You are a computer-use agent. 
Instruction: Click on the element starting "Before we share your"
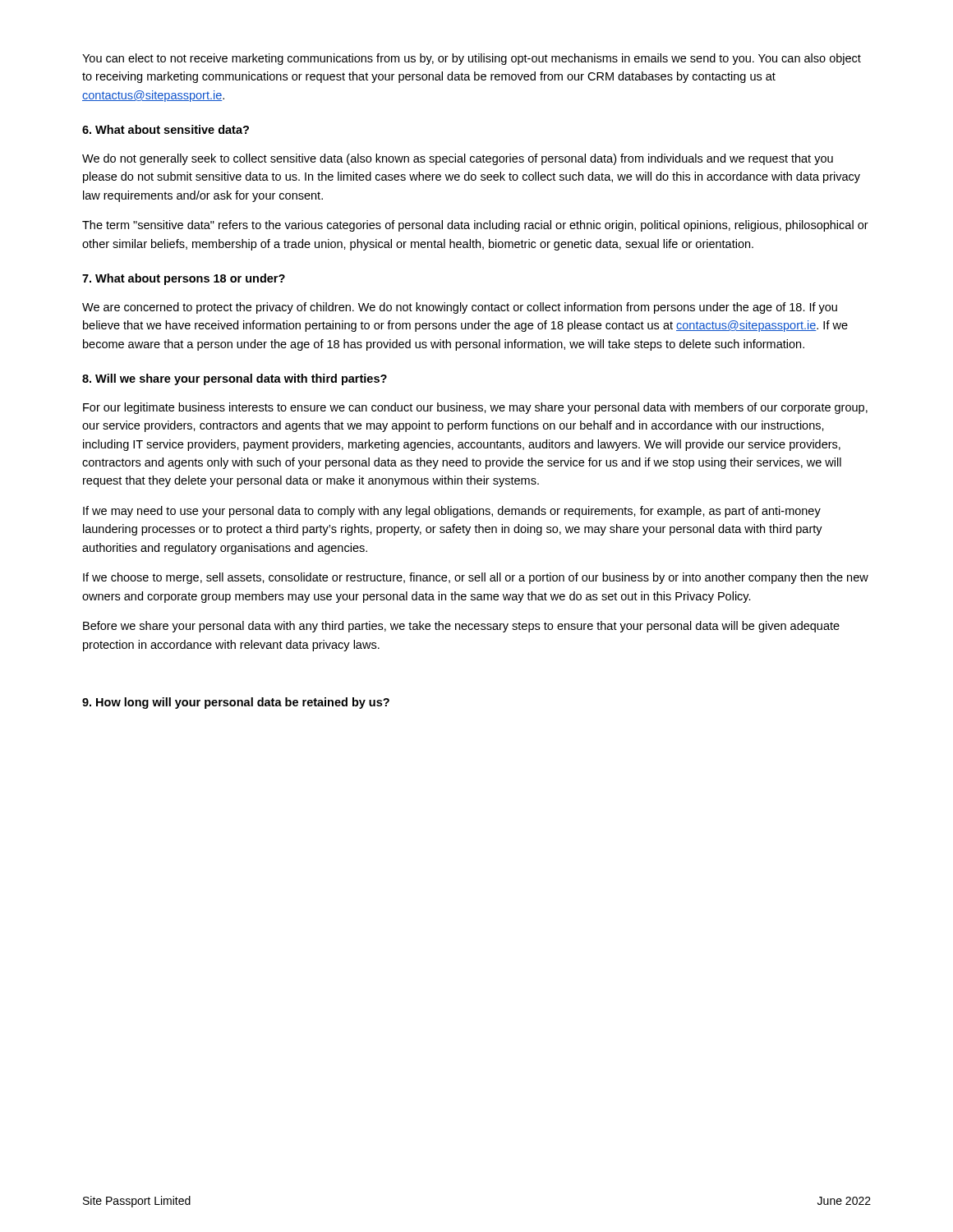[x=476, y=635]
